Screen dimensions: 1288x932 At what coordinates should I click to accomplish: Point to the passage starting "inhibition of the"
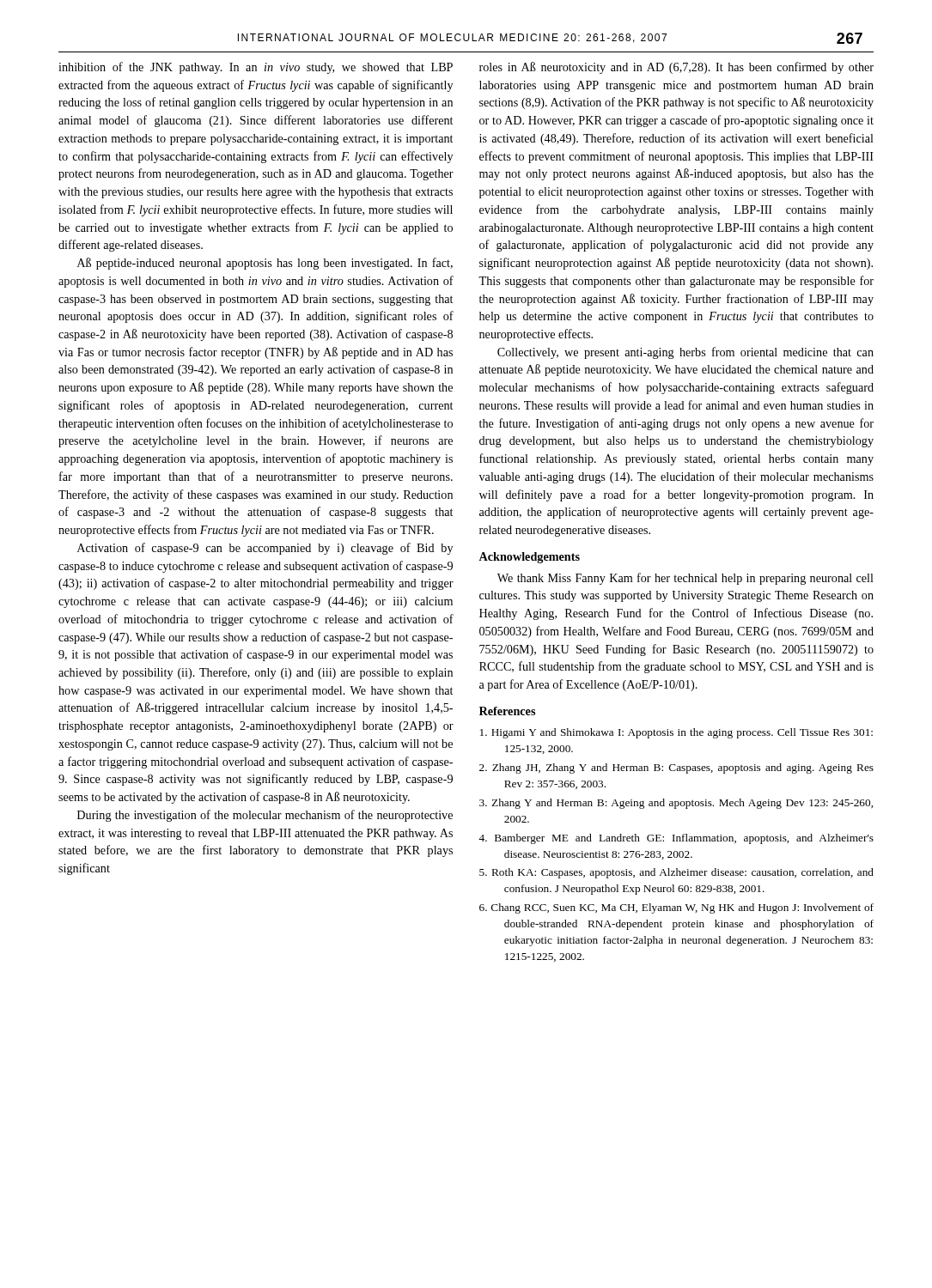click(x=256, y=468)
